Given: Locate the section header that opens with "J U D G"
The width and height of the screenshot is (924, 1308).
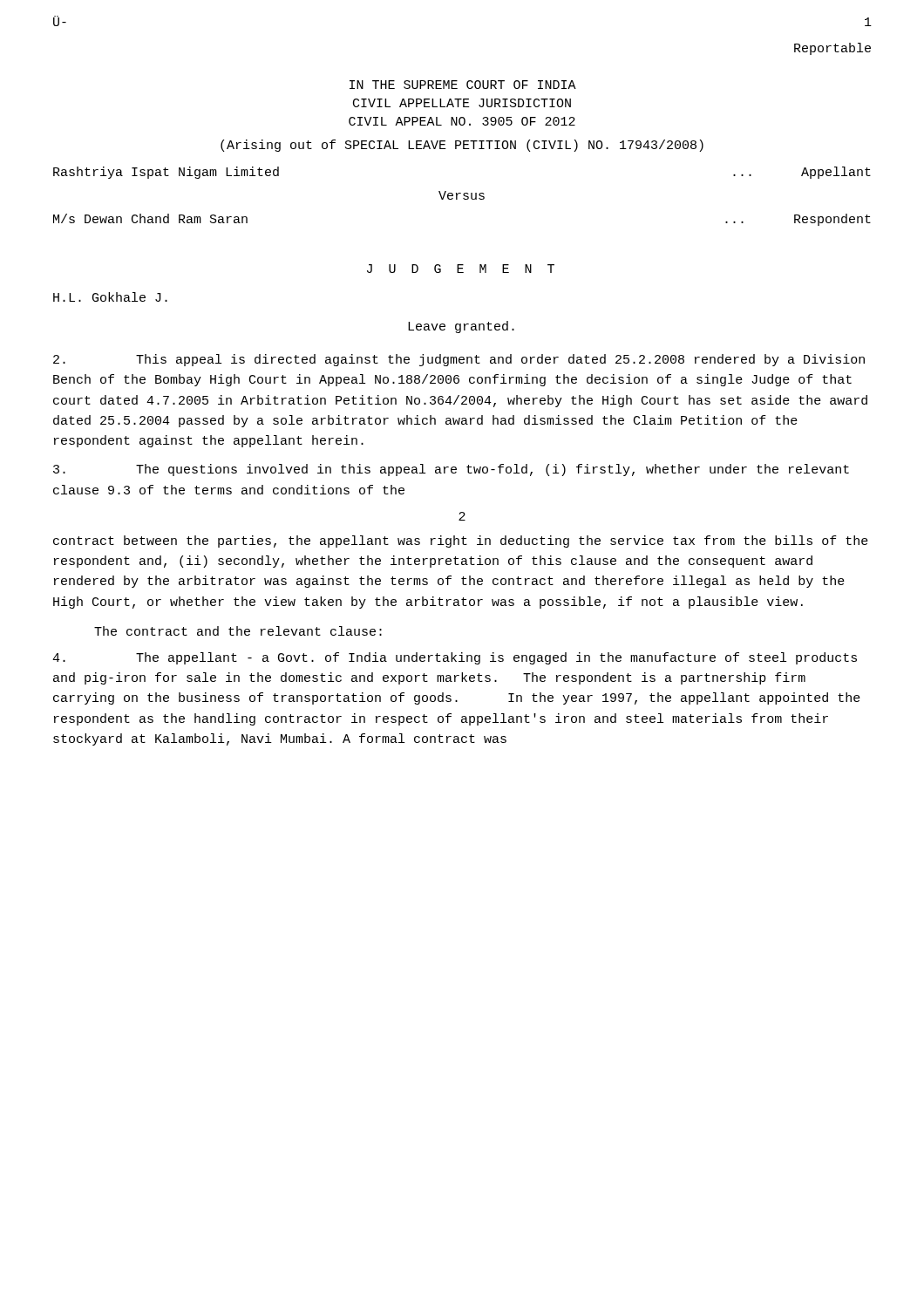Looking at the screenshot, I should 462,270.
